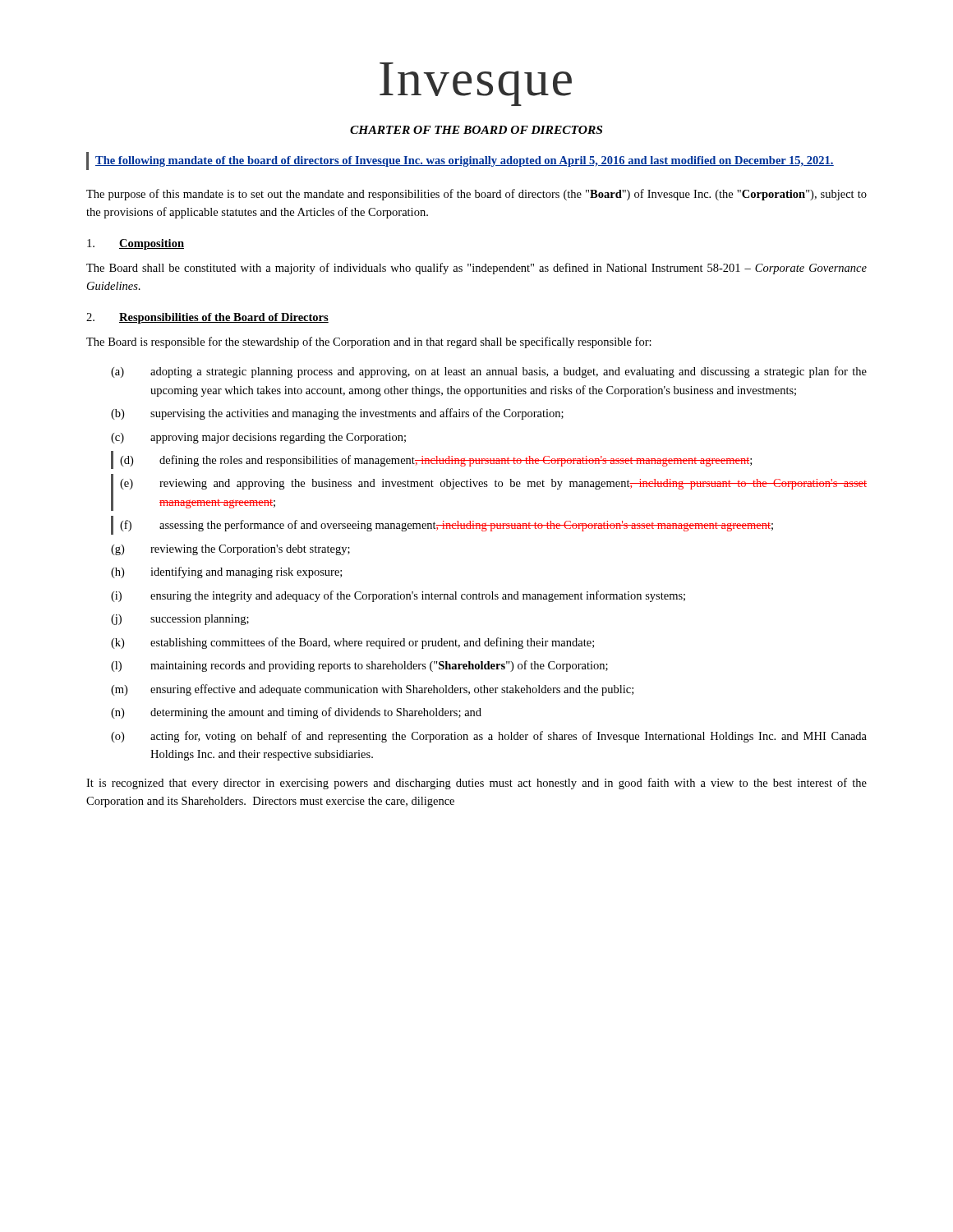Image resolution: width=953 pixels, height=1232 pixels.
Task: Find the list item containing "(g) reviewing the Corporation's debt"
Action: click(x=230, y=550)
